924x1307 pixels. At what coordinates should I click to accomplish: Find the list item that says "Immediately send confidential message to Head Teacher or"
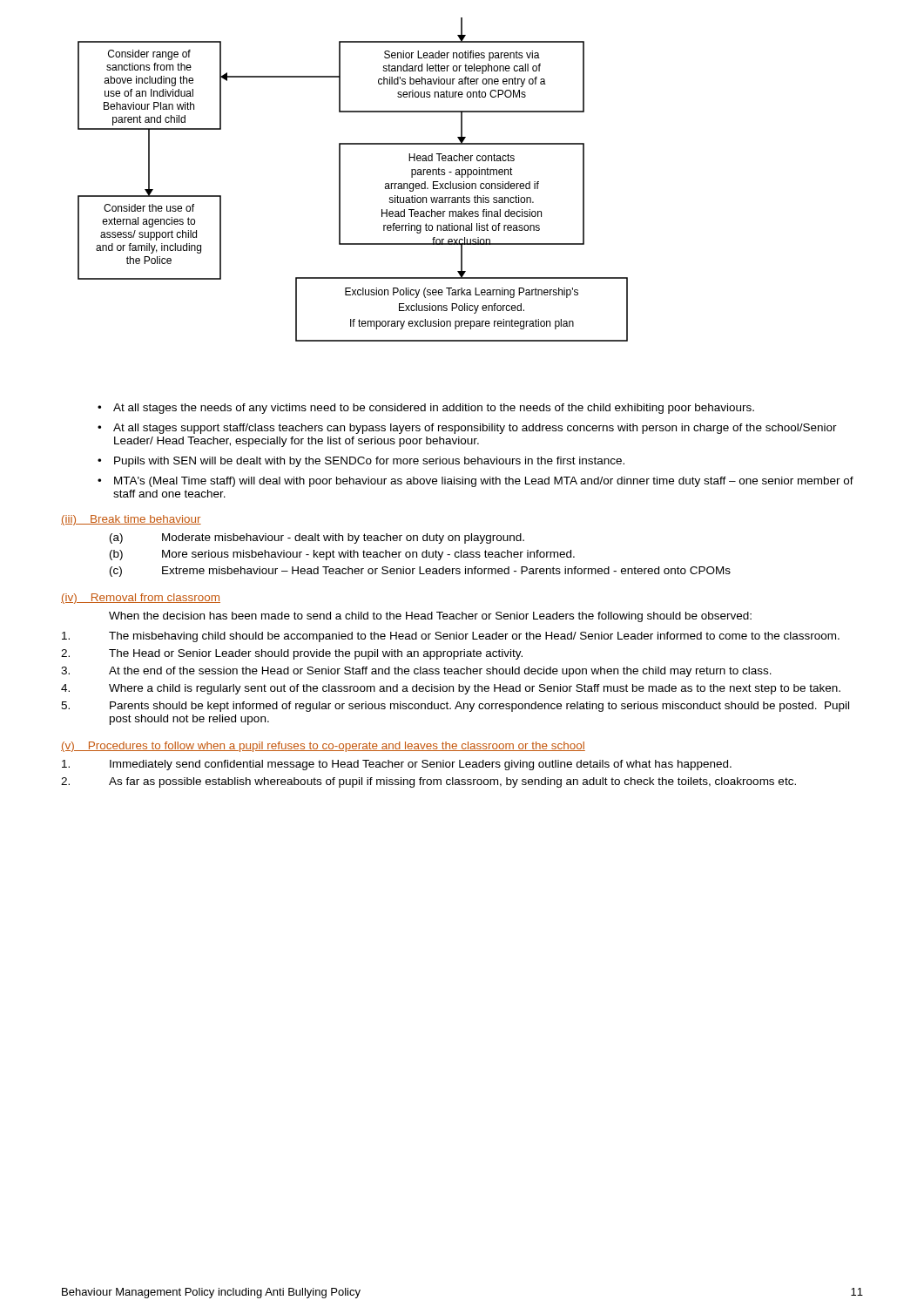(x=462, y=764)
